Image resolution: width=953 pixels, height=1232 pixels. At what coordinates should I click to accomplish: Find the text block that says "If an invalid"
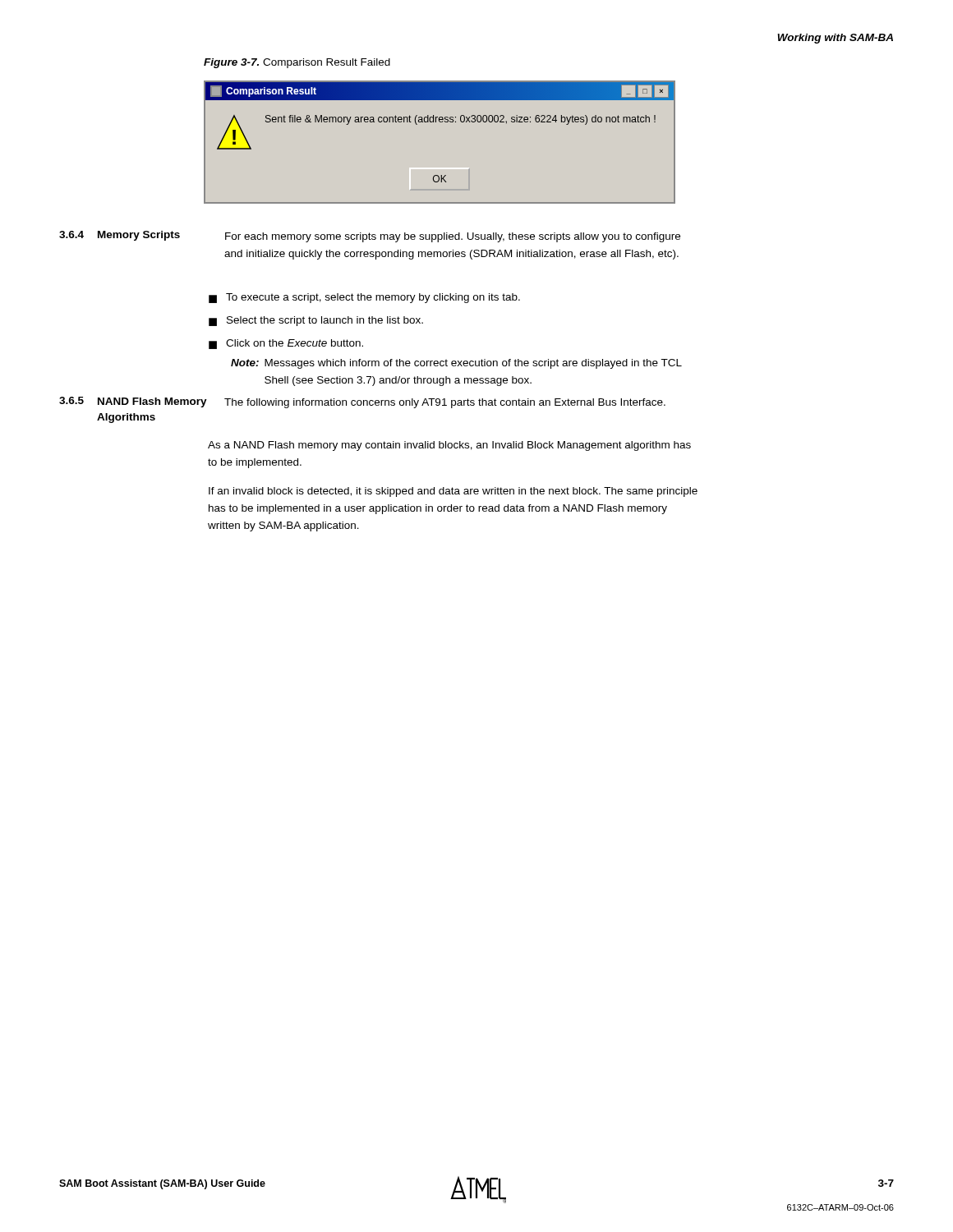point(453,508)
